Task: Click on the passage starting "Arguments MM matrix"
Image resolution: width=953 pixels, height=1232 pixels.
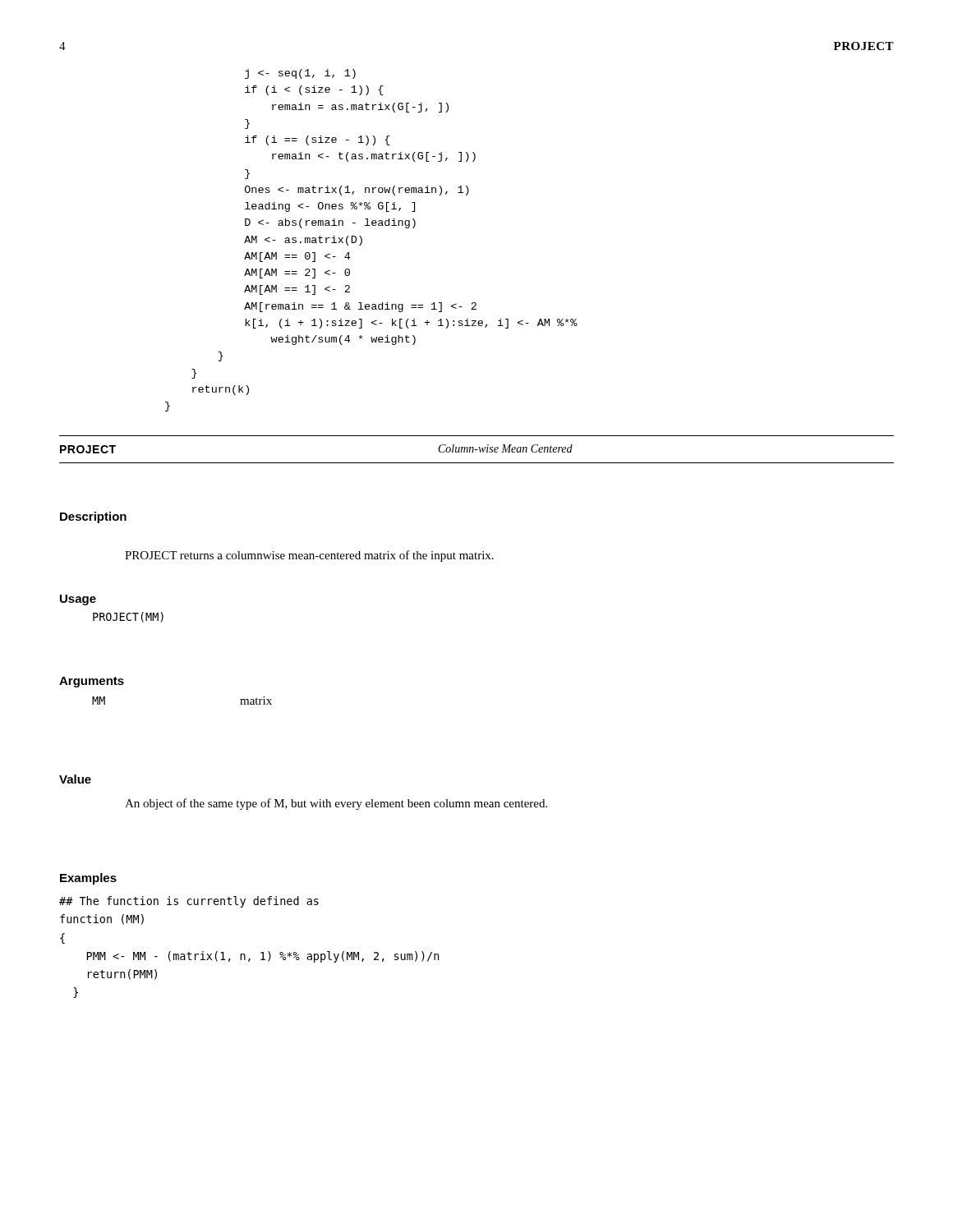Action: click(x=92, y=682)
